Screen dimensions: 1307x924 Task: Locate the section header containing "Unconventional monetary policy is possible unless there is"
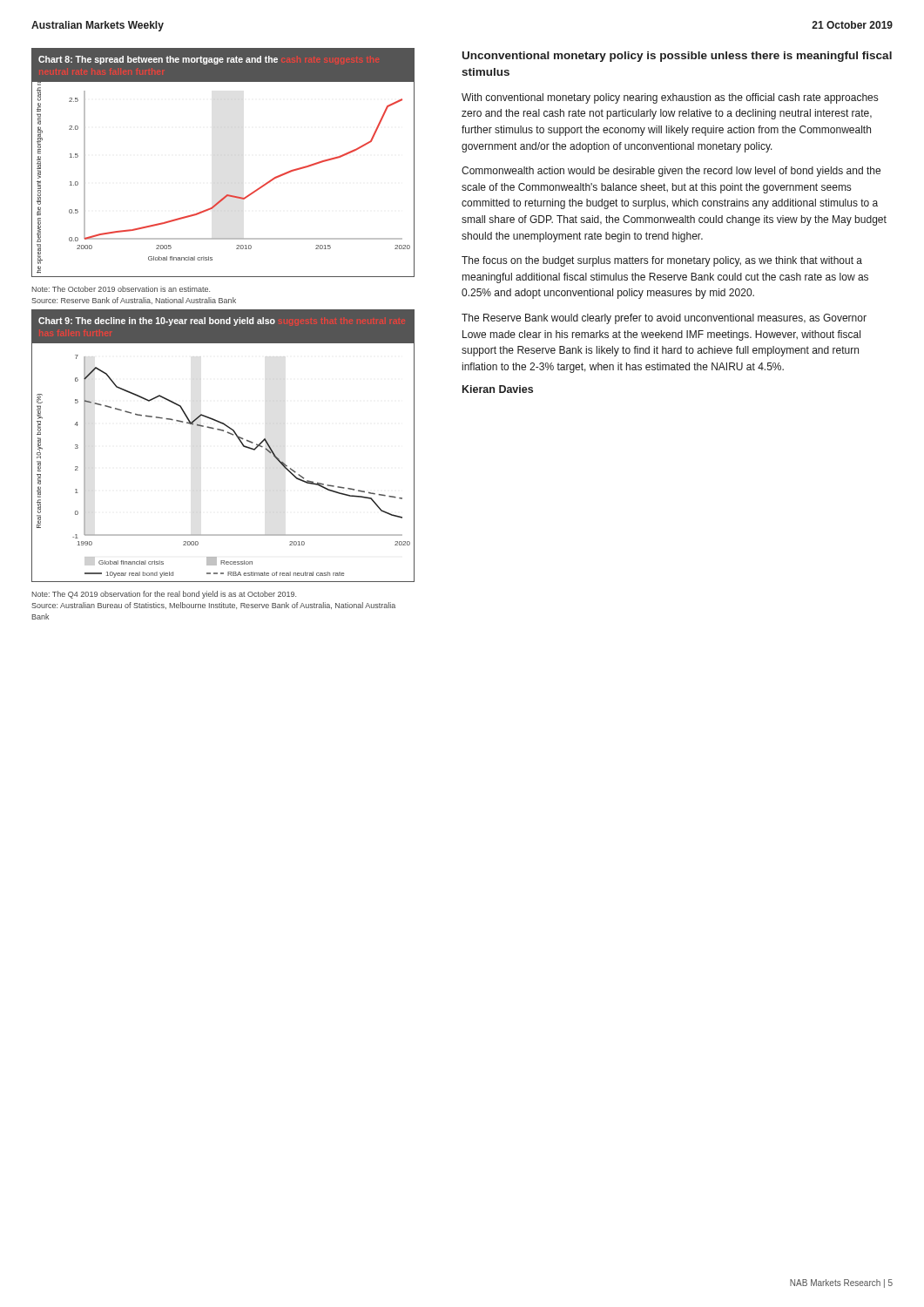click(x=677, y=64)
